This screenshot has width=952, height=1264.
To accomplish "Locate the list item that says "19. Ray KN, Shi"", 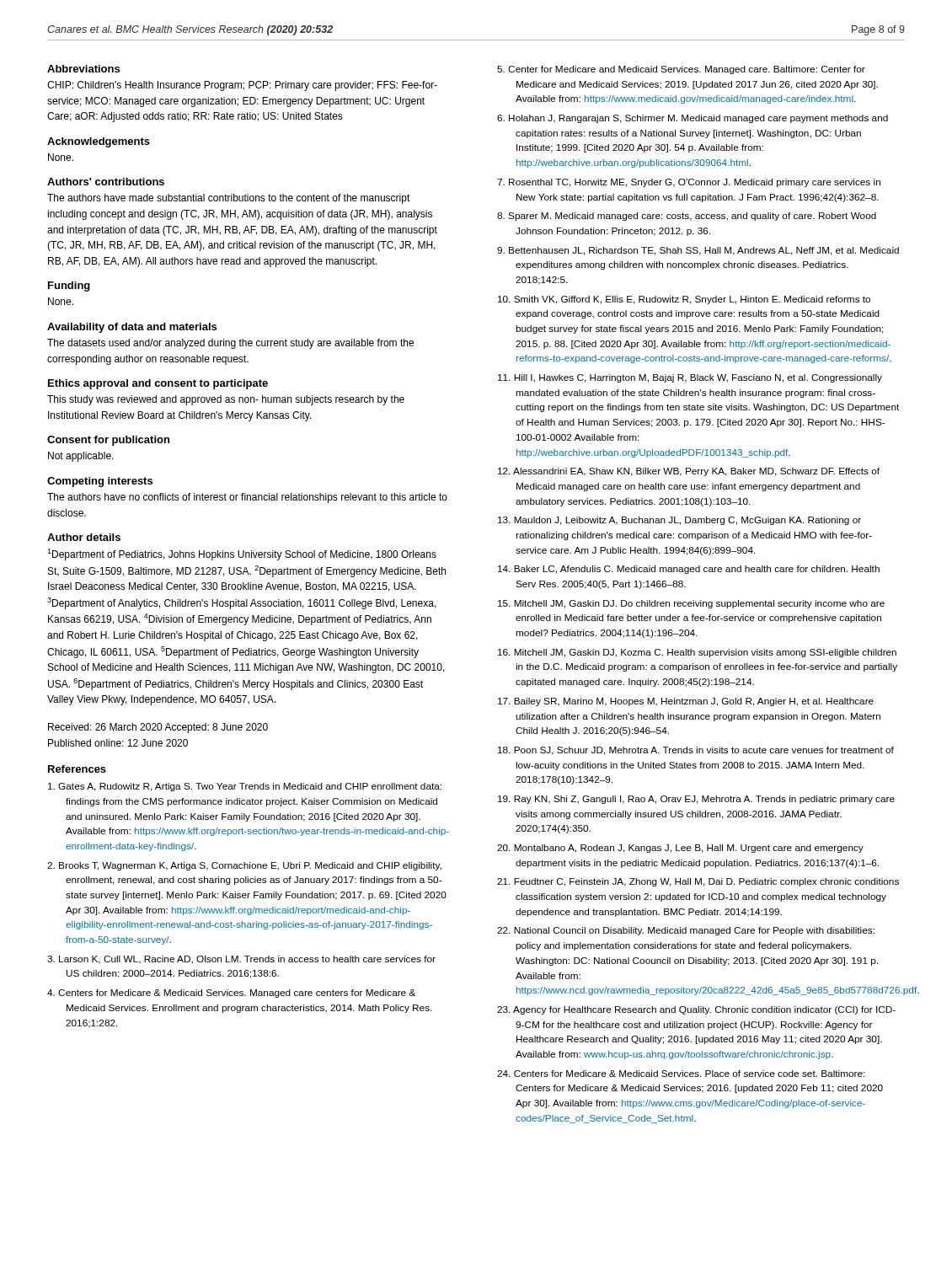I will (696, 814).
